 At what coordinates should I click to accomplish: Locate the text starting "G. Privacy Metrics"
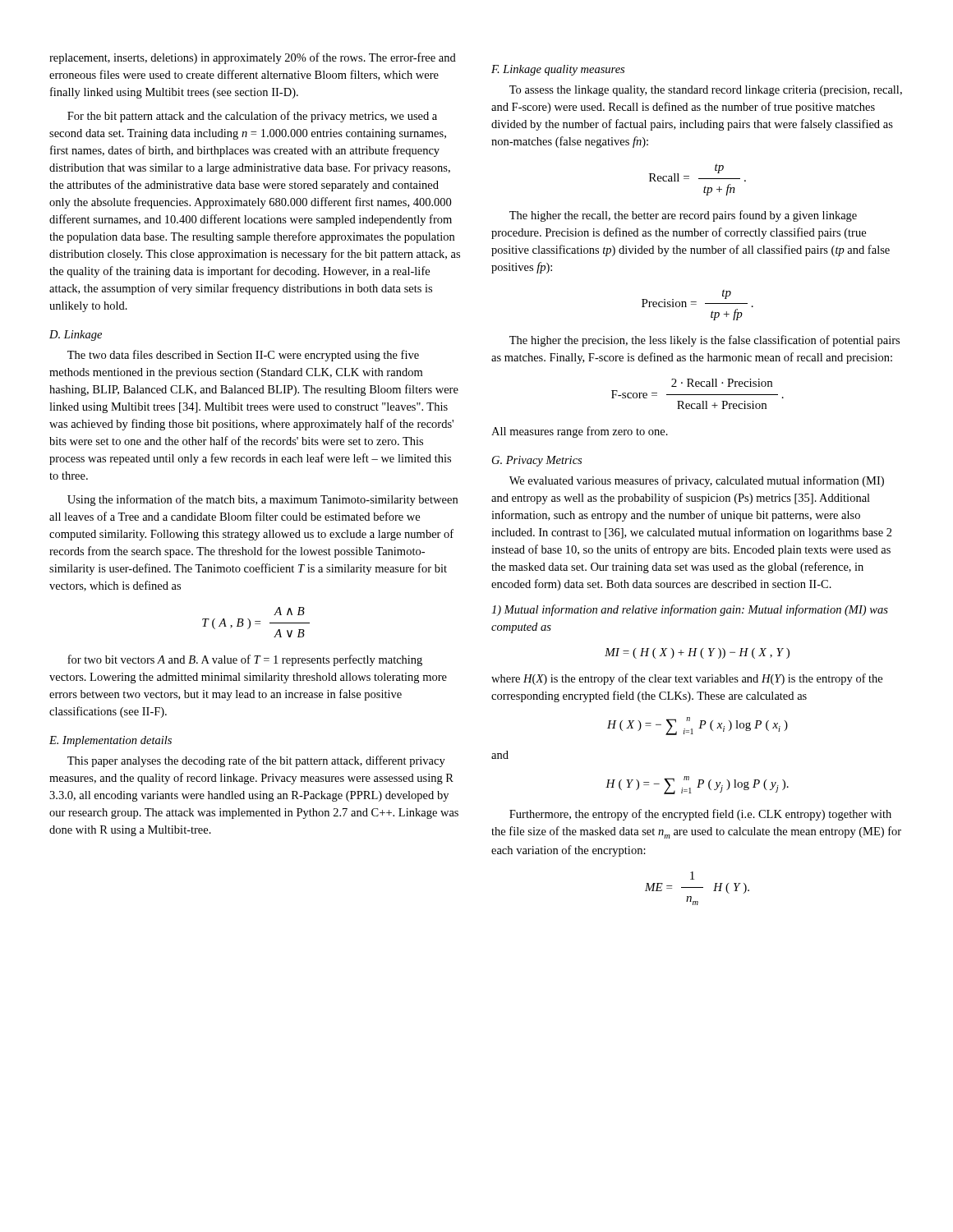tap(537, 461)
